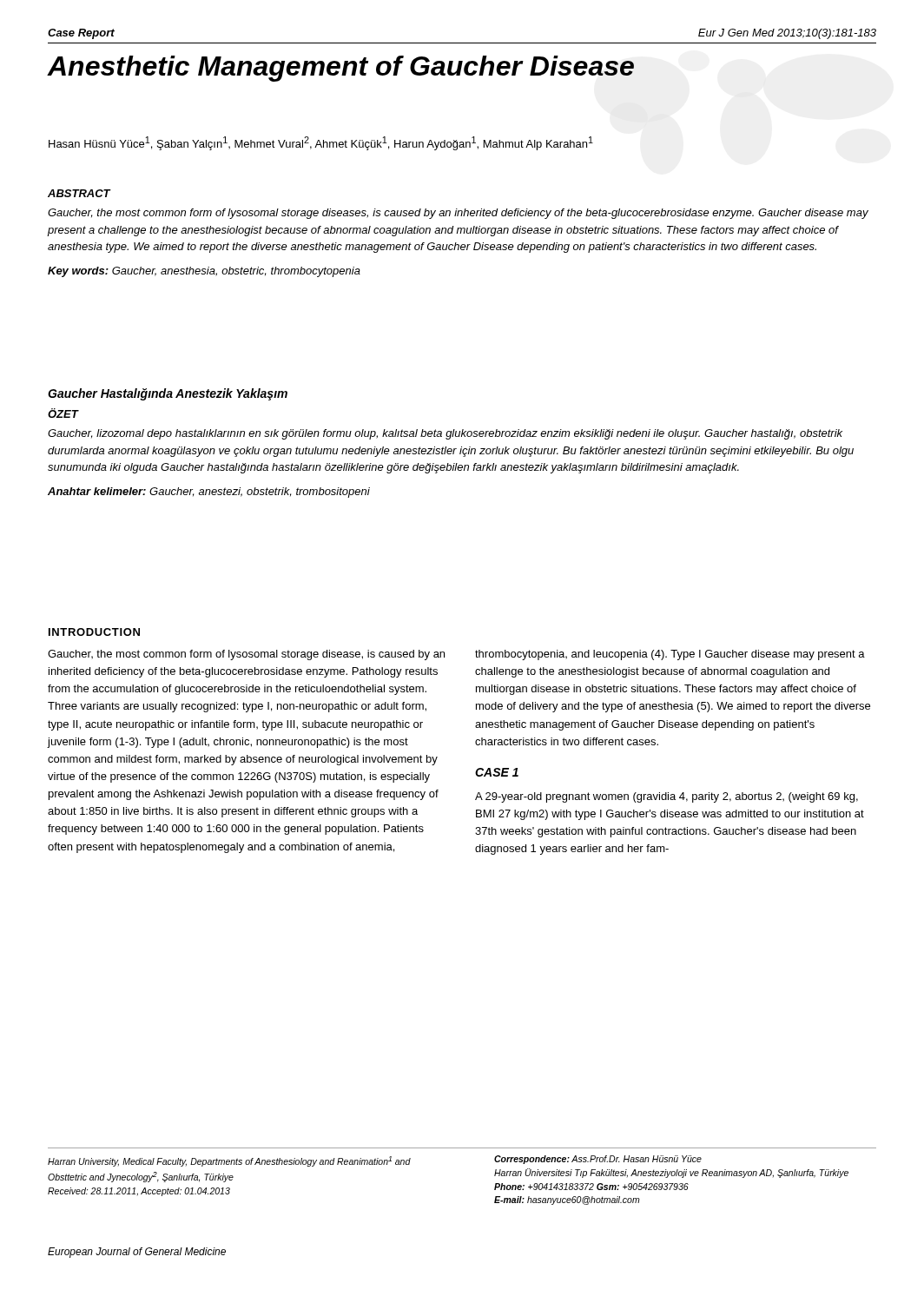Locate the element starting "Gaucher Hastalığında Anestezik Yaklaşım ÖZET Gaucher, lizozomal"
The width and height of the screenshot is (924, 1303).
(462, 442)
